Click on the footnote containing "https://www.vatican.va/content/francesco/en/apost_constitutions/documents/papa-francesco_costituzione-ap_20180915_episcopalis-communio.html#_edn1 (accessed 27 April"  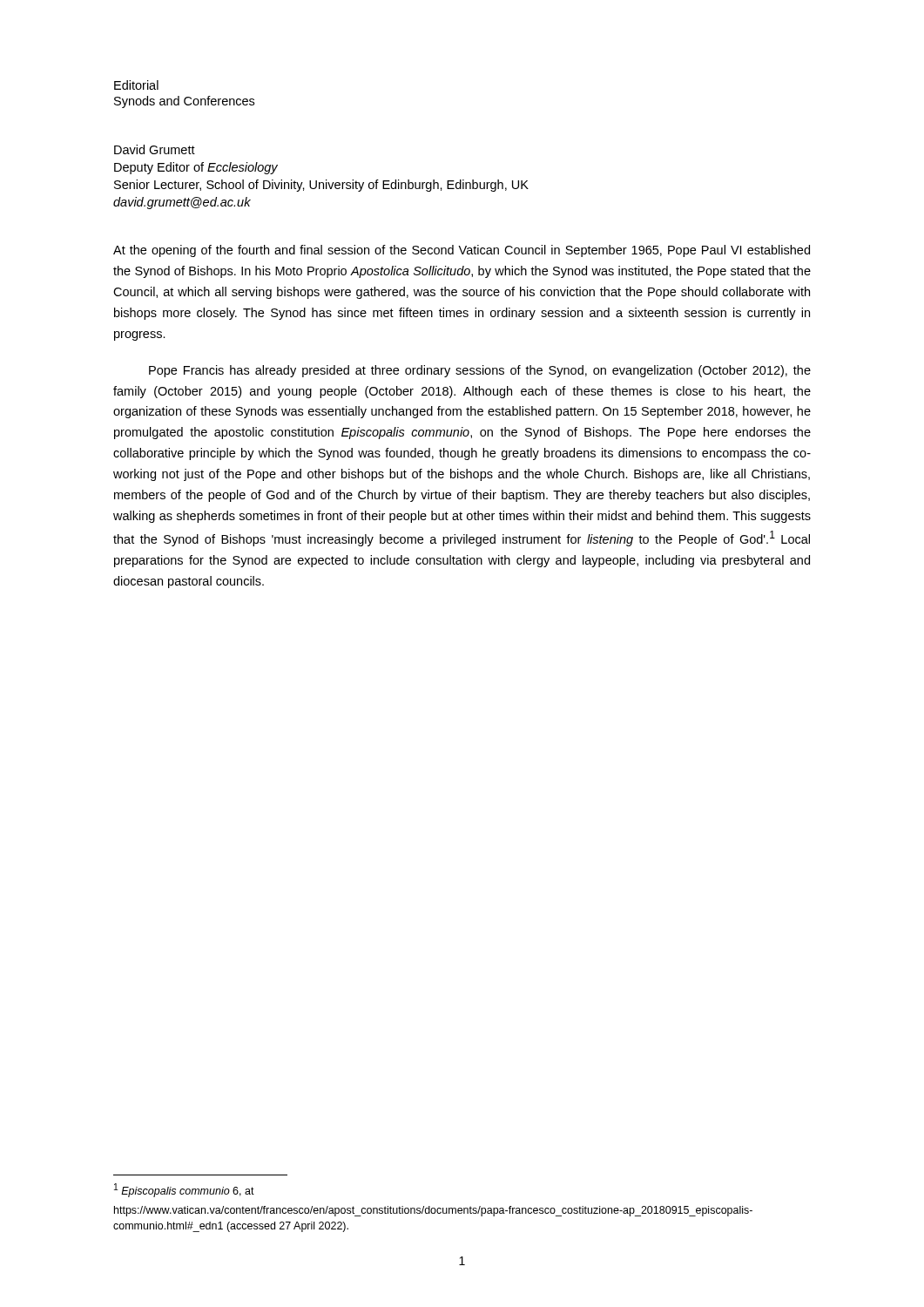coord(433,1218)
